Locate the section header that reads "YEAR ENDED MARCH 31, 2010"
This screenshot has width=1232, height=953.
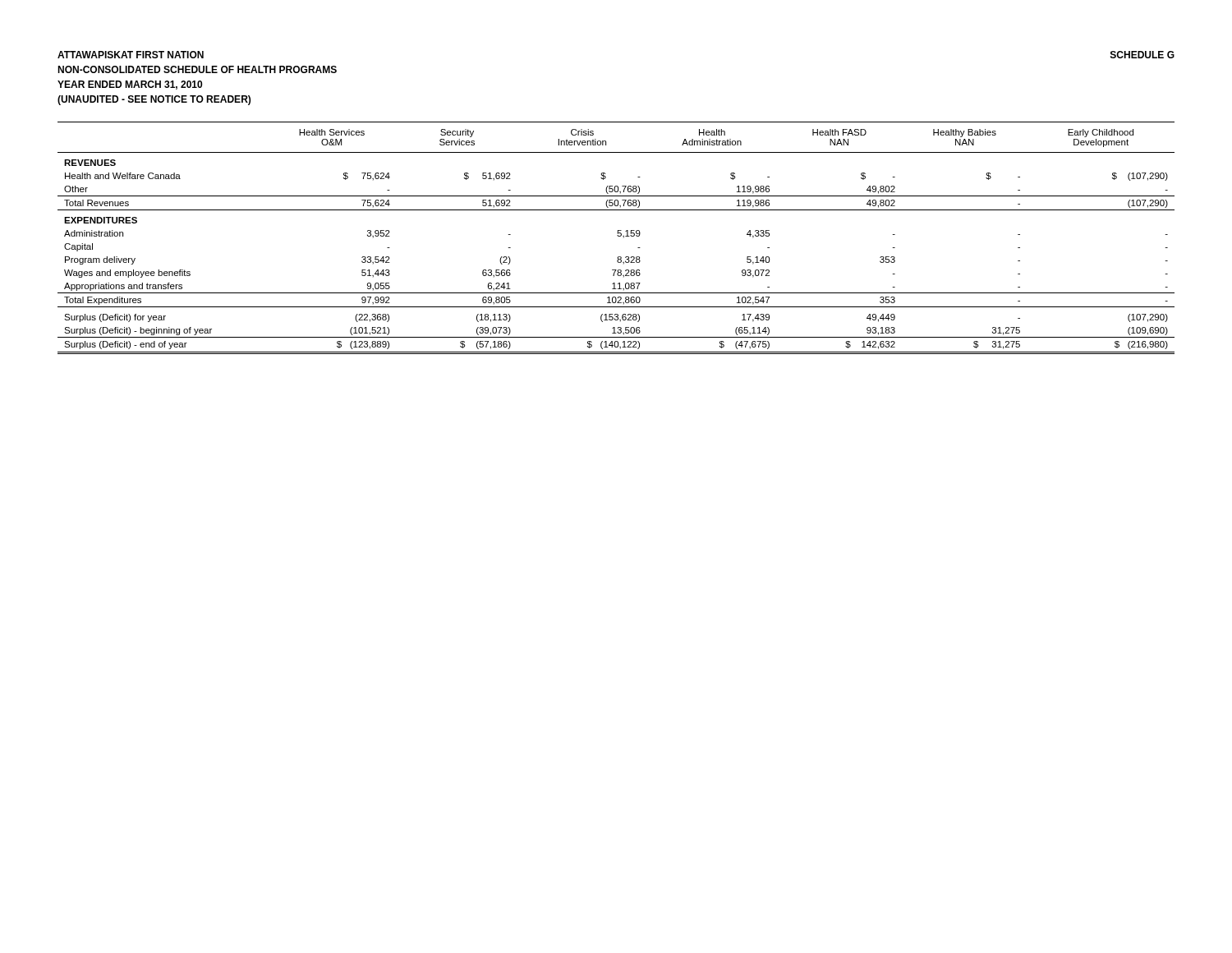(130, 85)
